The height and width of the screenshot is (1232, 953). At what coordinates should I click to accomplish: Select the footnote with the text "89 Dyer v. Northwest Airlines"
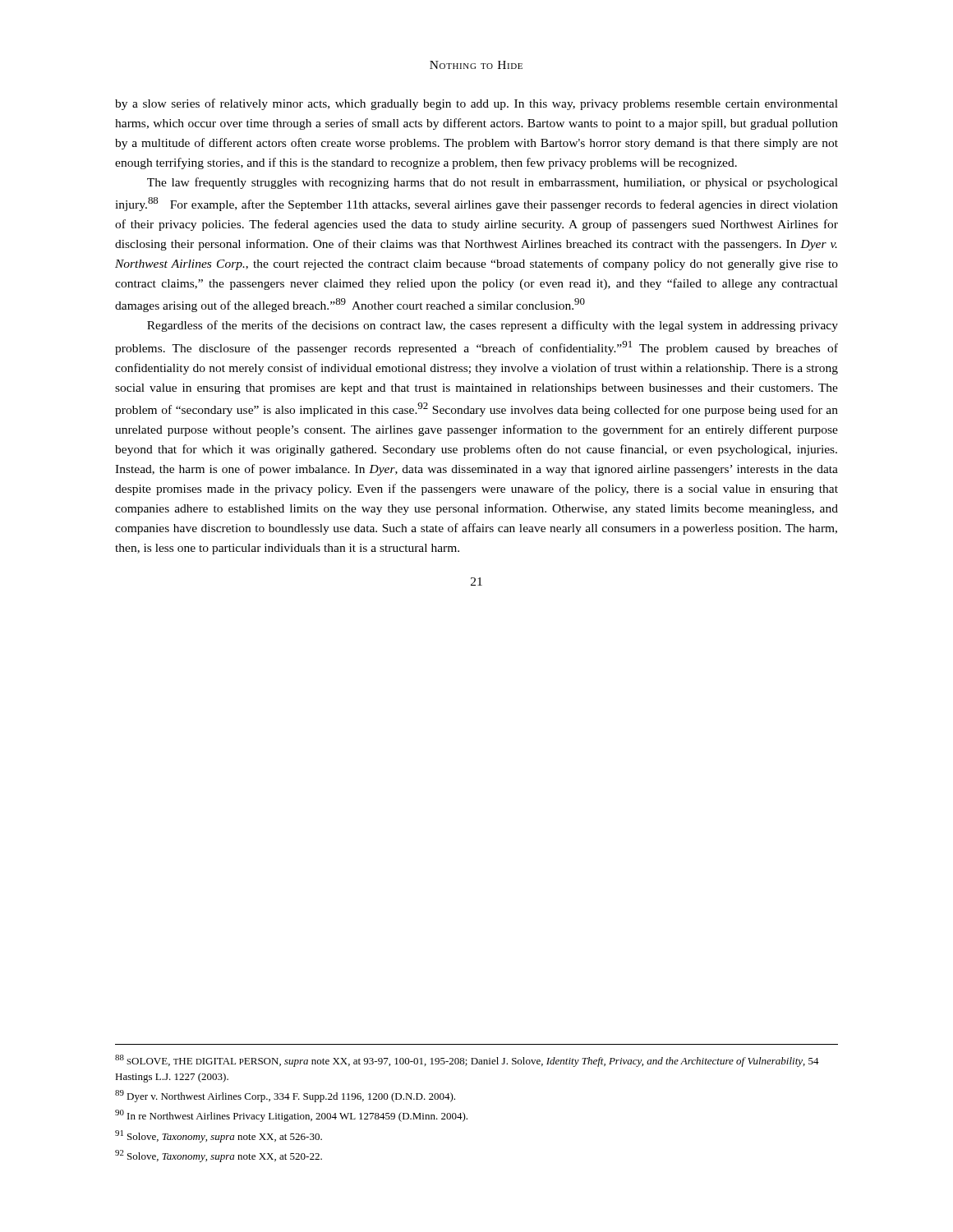285,1096
